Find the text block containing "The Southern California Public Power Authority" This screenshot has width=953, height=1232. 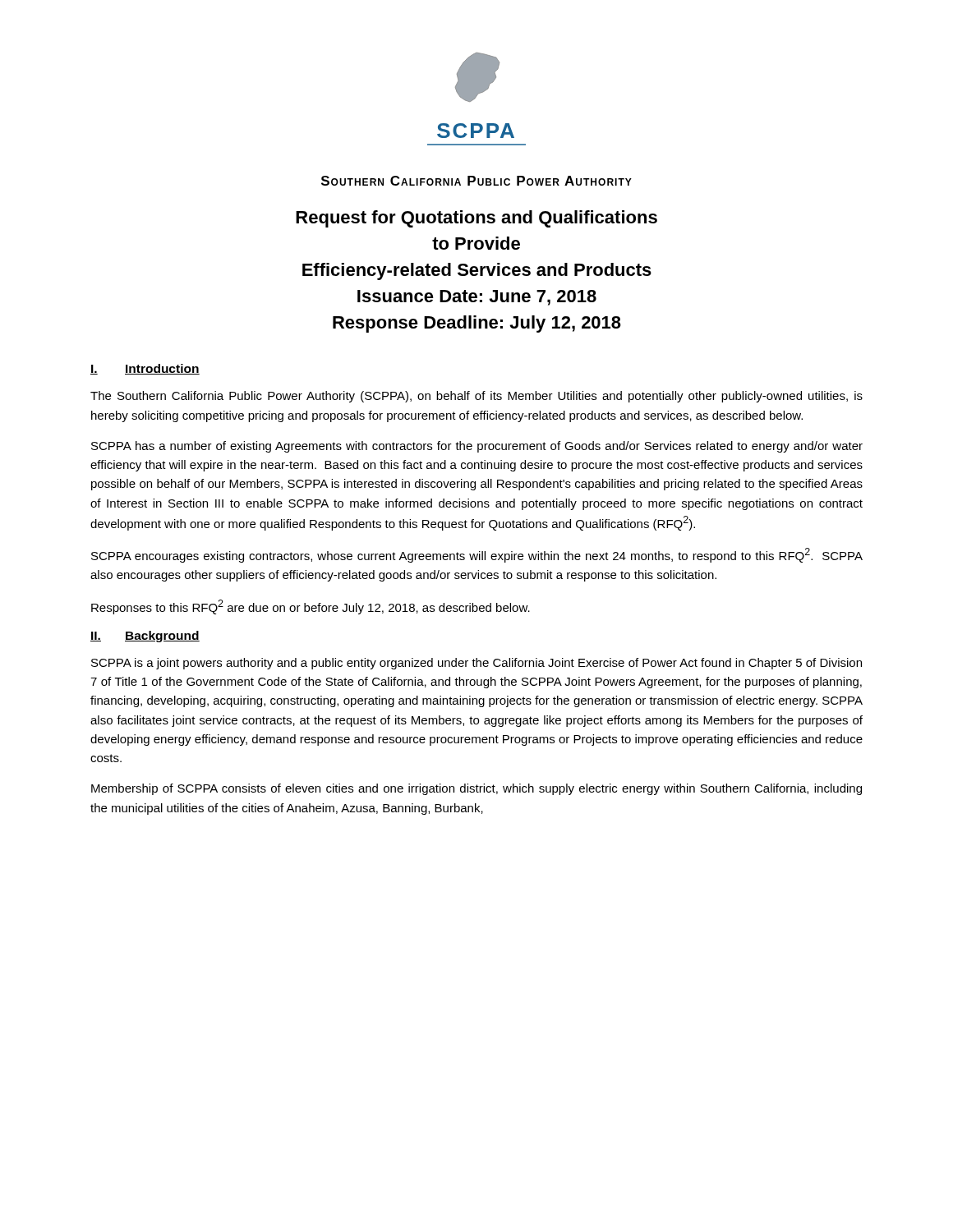476,405
